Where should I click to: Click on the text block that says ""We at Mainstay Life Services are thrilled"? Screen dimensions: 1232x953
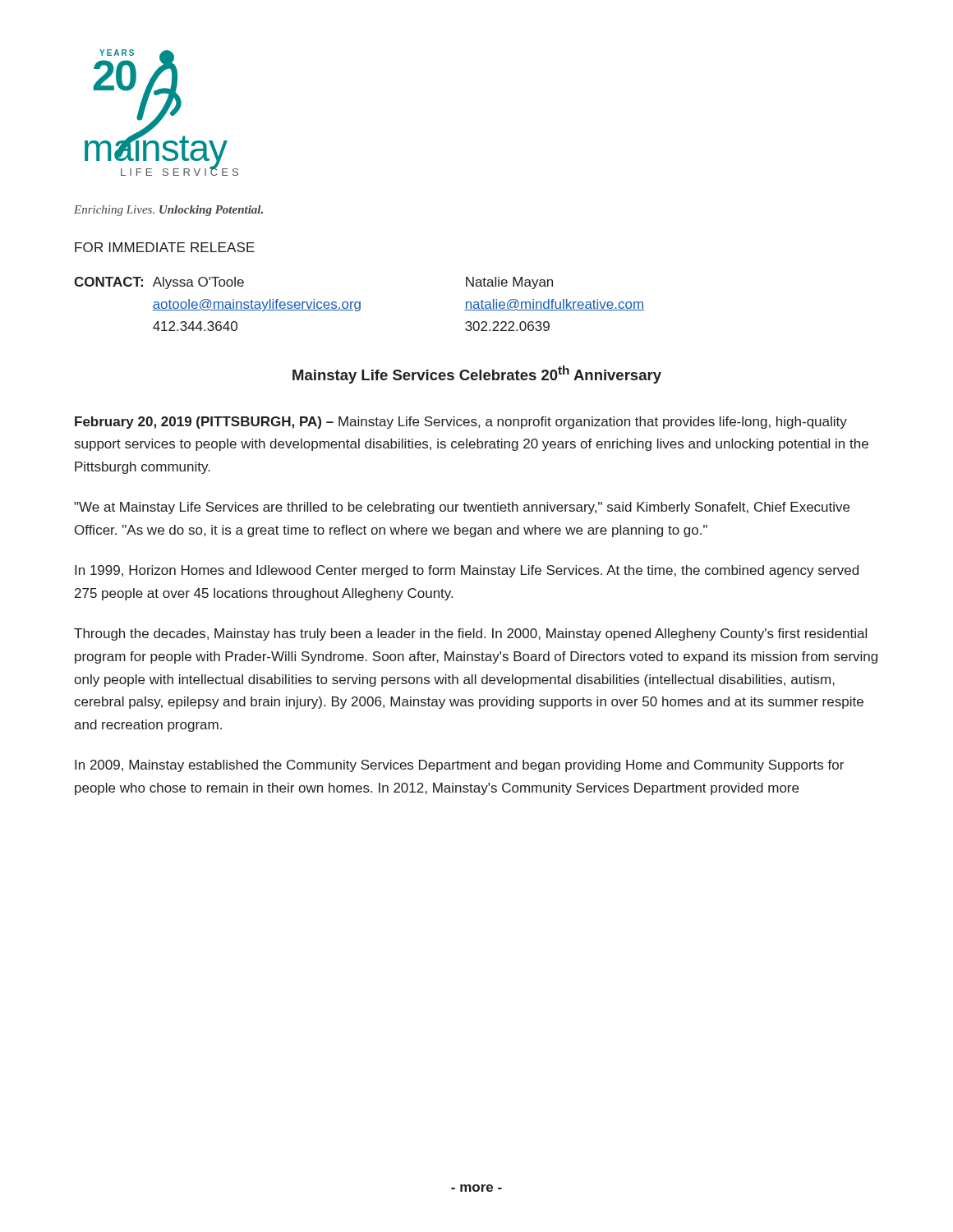click(x=462, y=519)
